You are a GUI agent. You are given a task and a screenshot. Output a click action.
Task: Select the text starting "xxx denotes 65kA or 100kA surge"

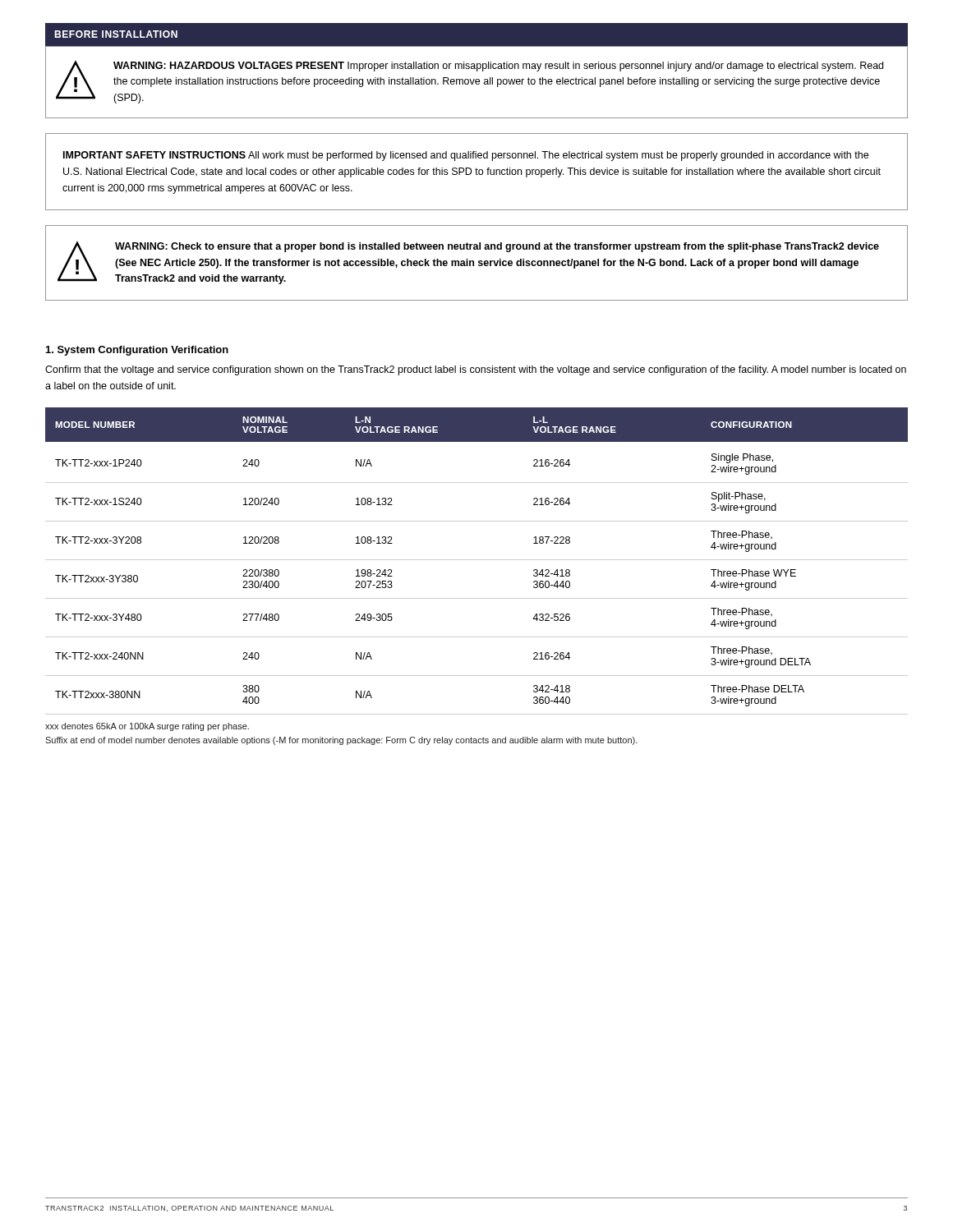476,733
